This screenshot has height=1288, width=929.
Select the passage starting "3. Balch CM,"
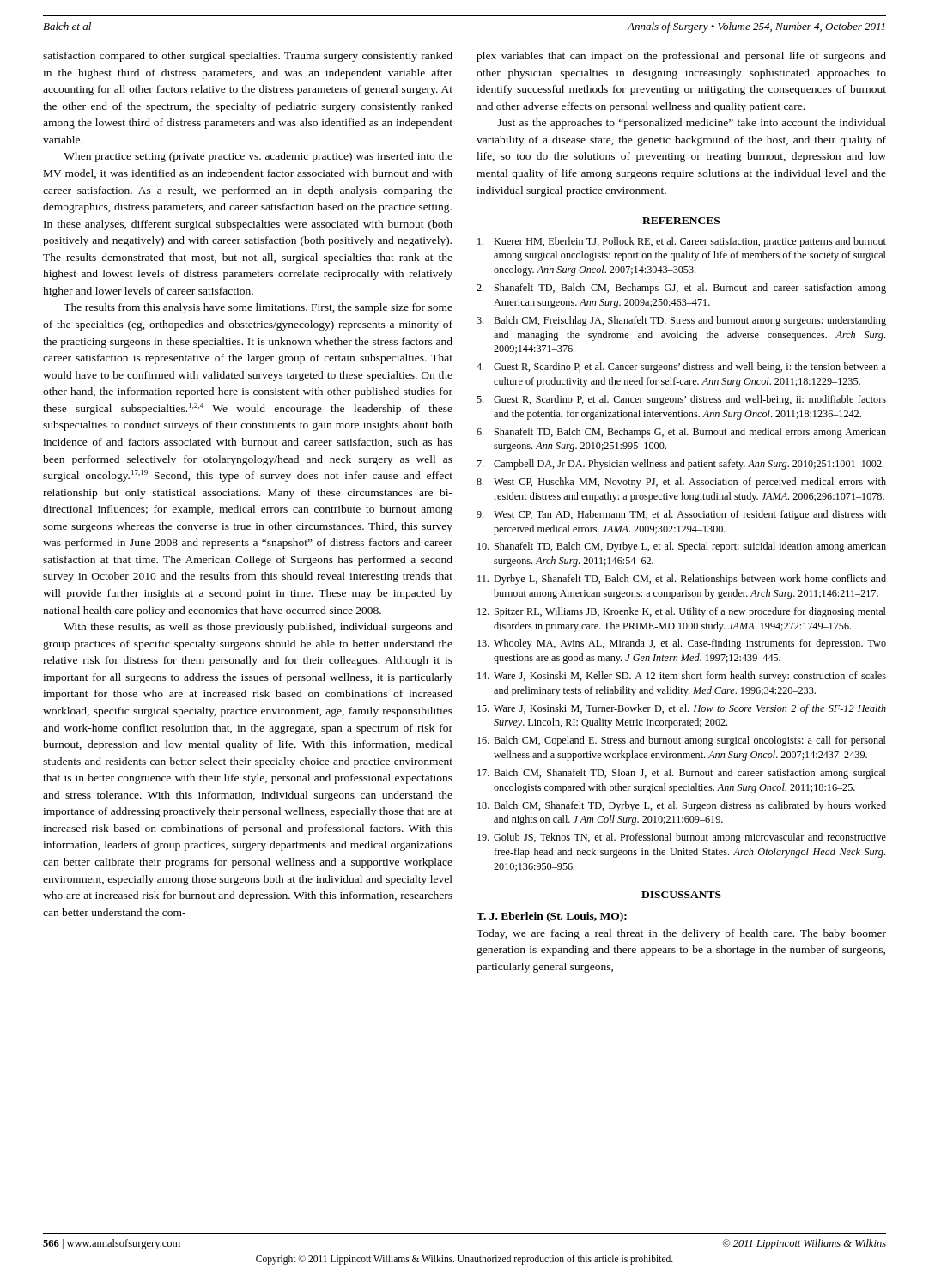click(681, 335)
